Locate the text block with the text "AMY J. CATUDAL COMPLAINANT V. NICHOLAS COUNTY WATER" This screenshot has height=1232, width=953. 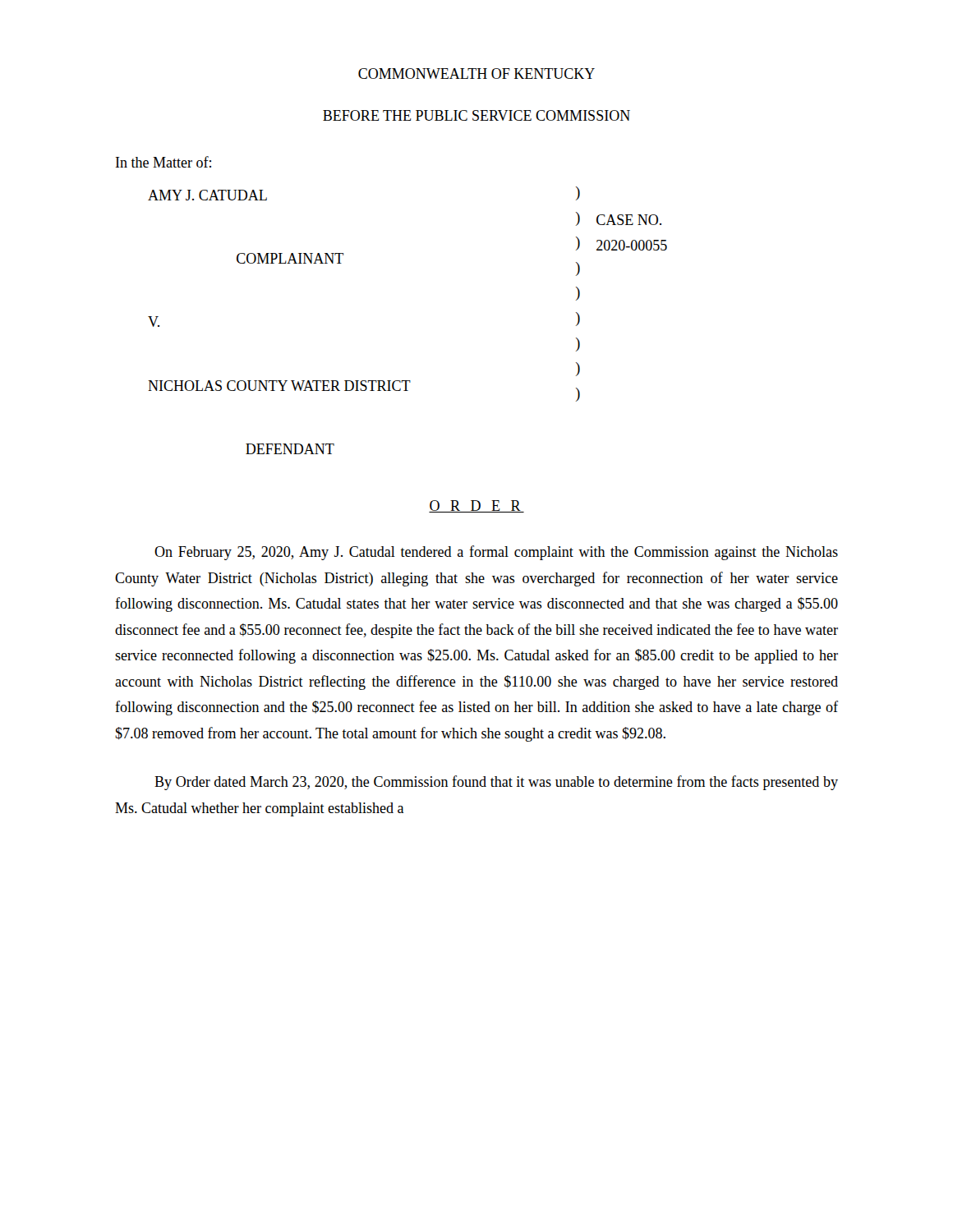(x=202, y=192)
